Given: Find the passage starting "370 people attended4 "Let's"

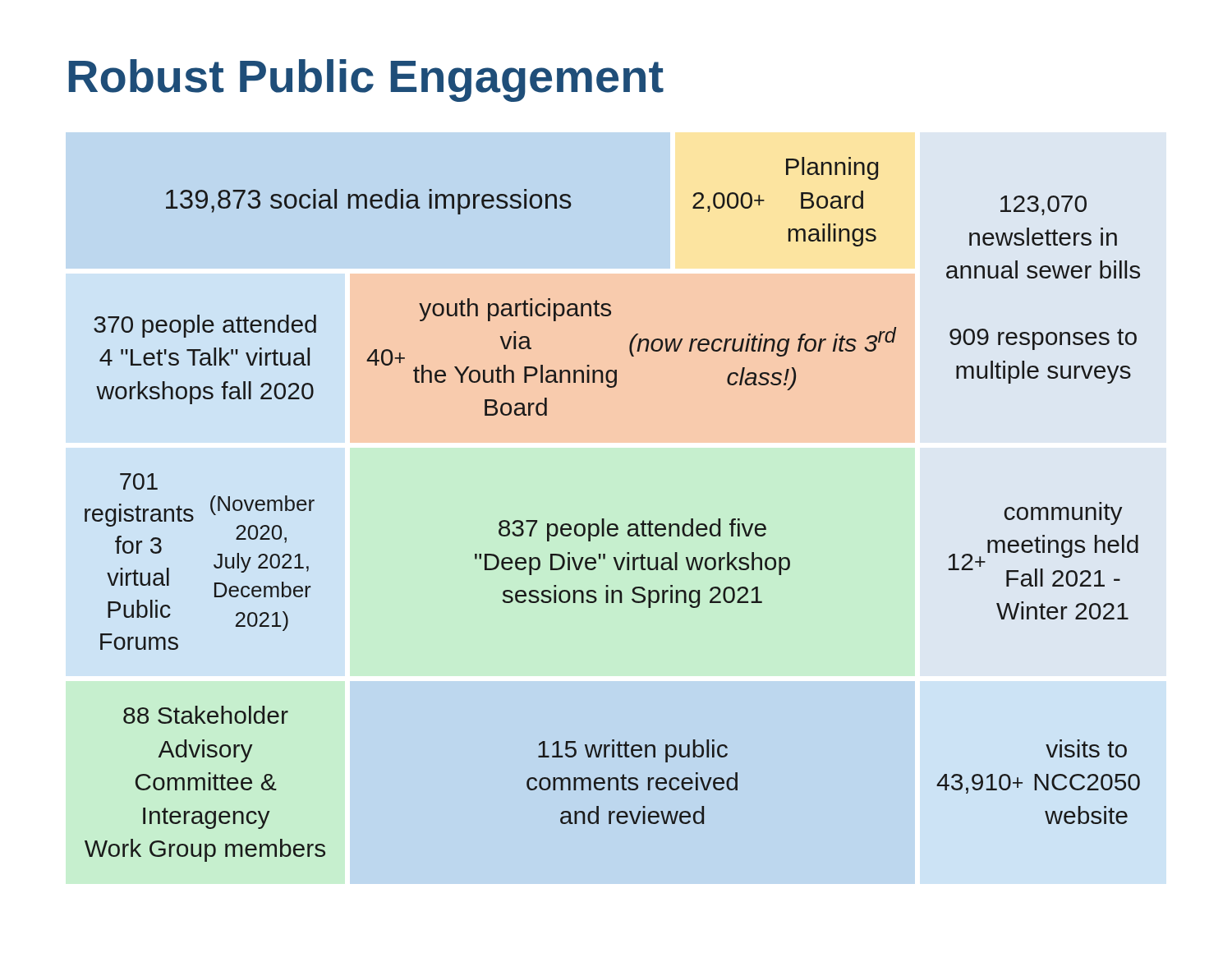Looking at the screenshot, I should 205,357.
